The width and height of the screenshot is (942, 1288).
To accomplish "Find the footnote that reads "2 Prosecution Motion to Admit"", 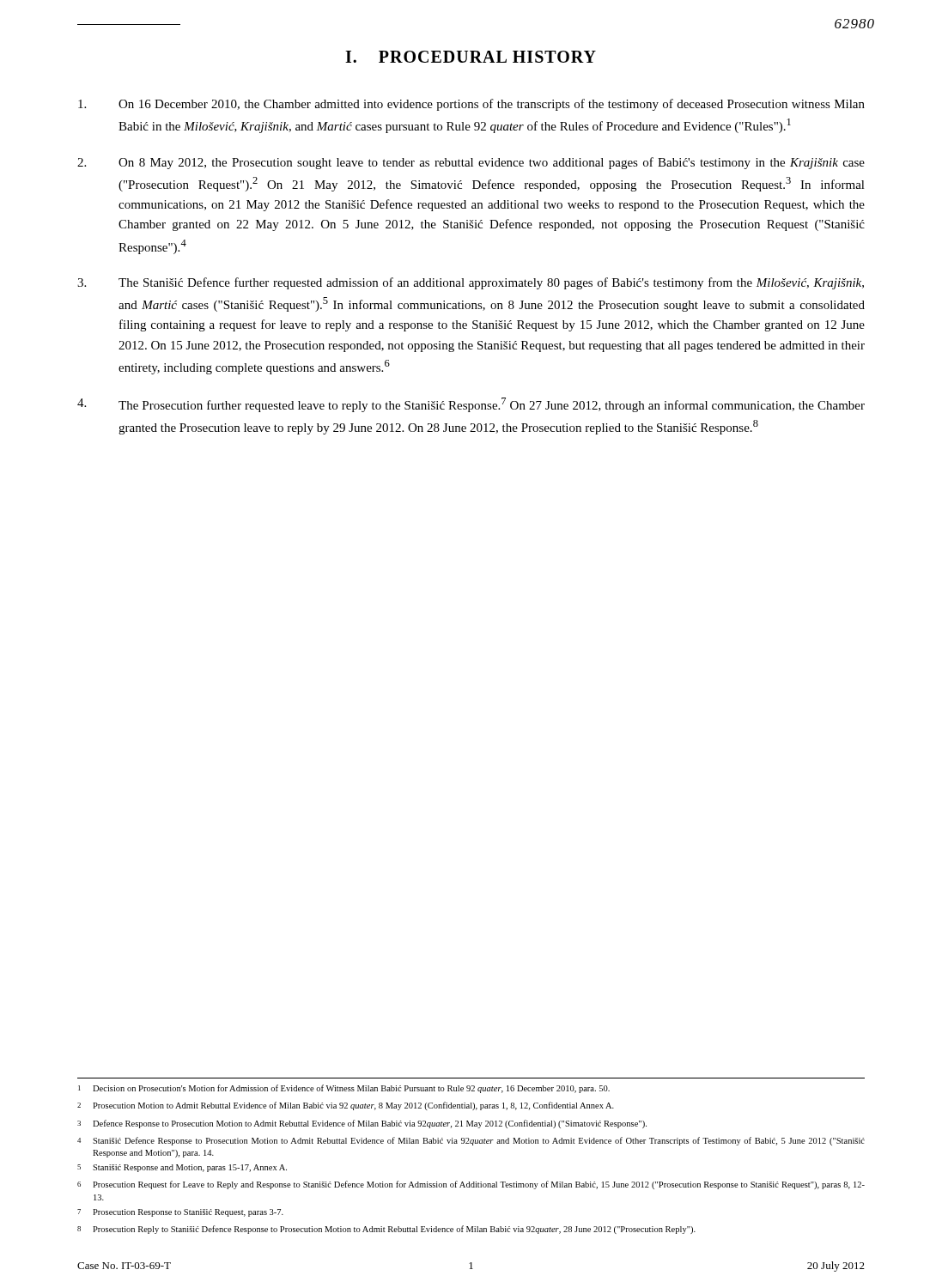I will (471, 1108).
